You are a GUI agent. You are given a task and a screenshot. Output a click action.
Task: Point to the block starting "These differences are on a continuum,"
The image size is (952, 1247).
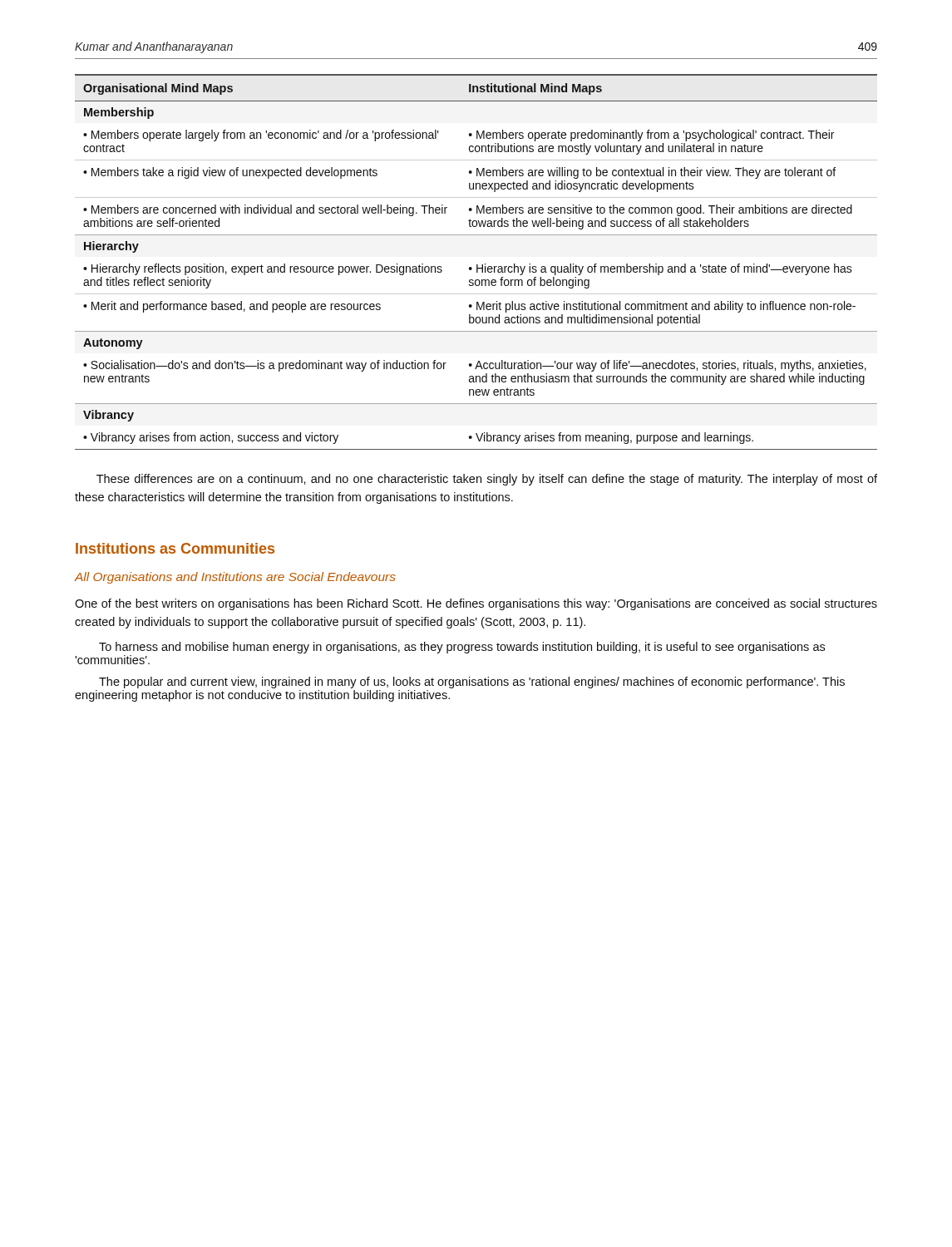(x=476, y=488)
